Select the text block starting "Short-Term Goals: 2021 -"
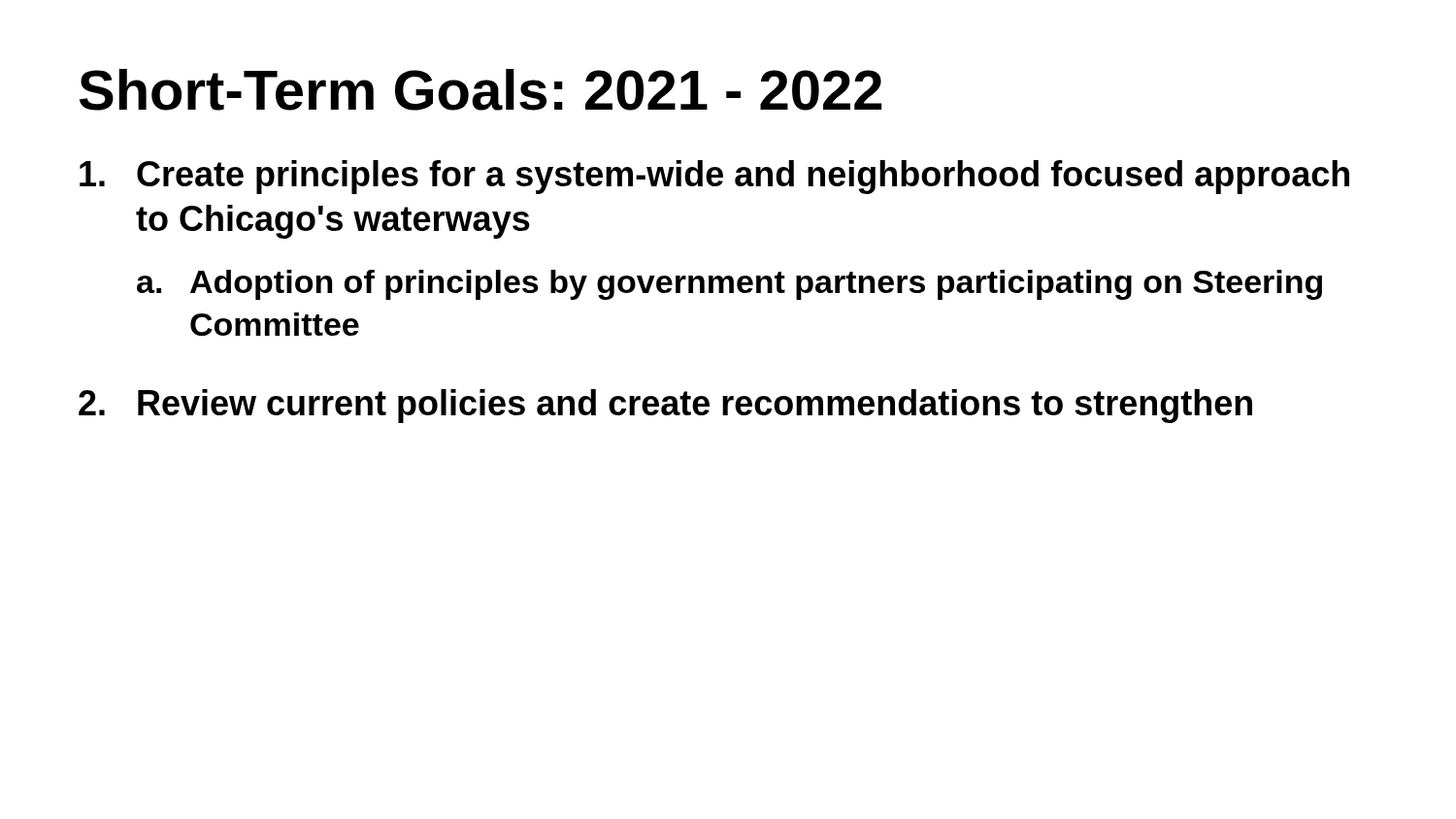 (481, 90)
